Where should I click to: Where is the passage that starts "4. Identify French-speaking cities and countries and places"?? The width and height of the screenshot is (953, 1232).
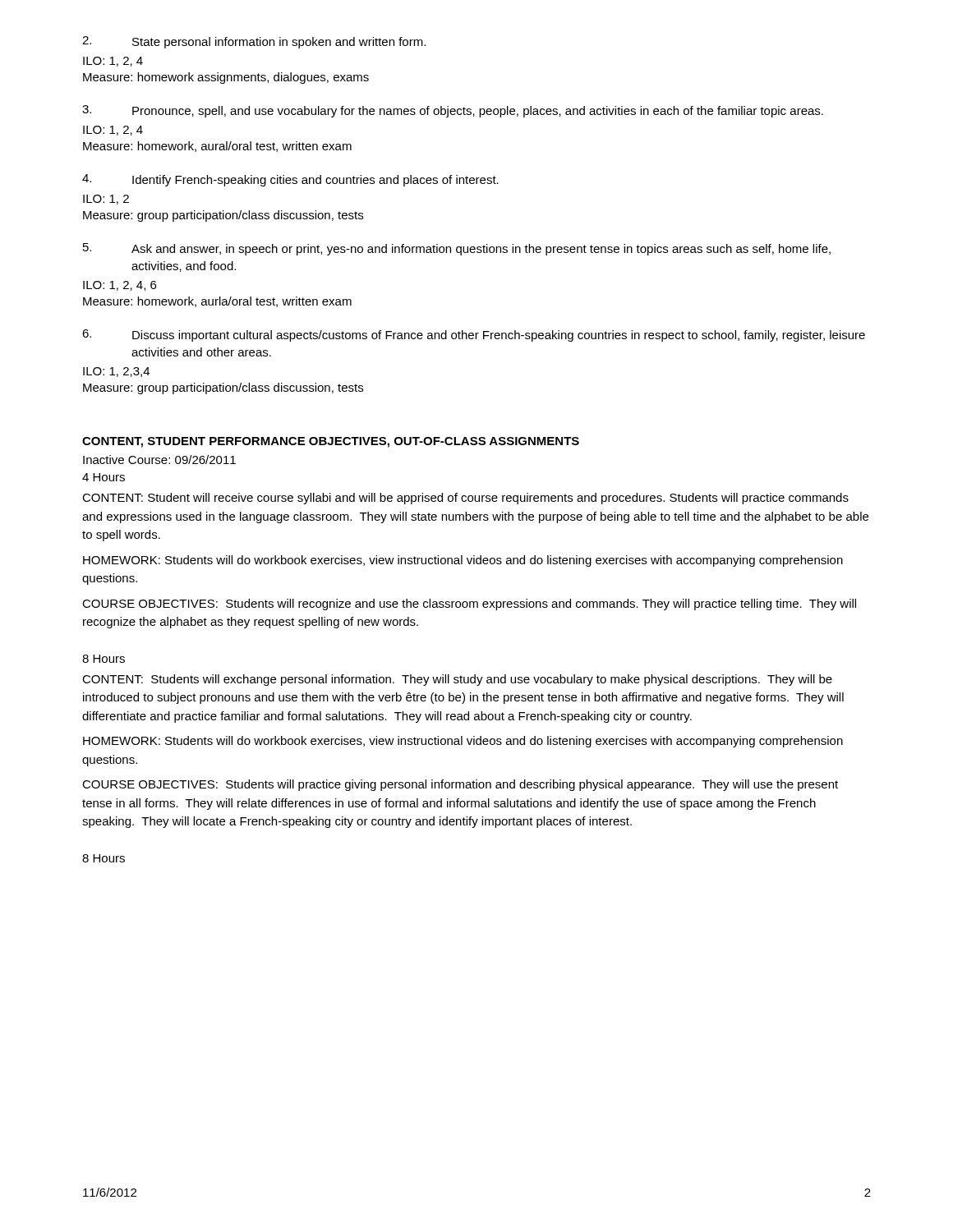(290, 180)
